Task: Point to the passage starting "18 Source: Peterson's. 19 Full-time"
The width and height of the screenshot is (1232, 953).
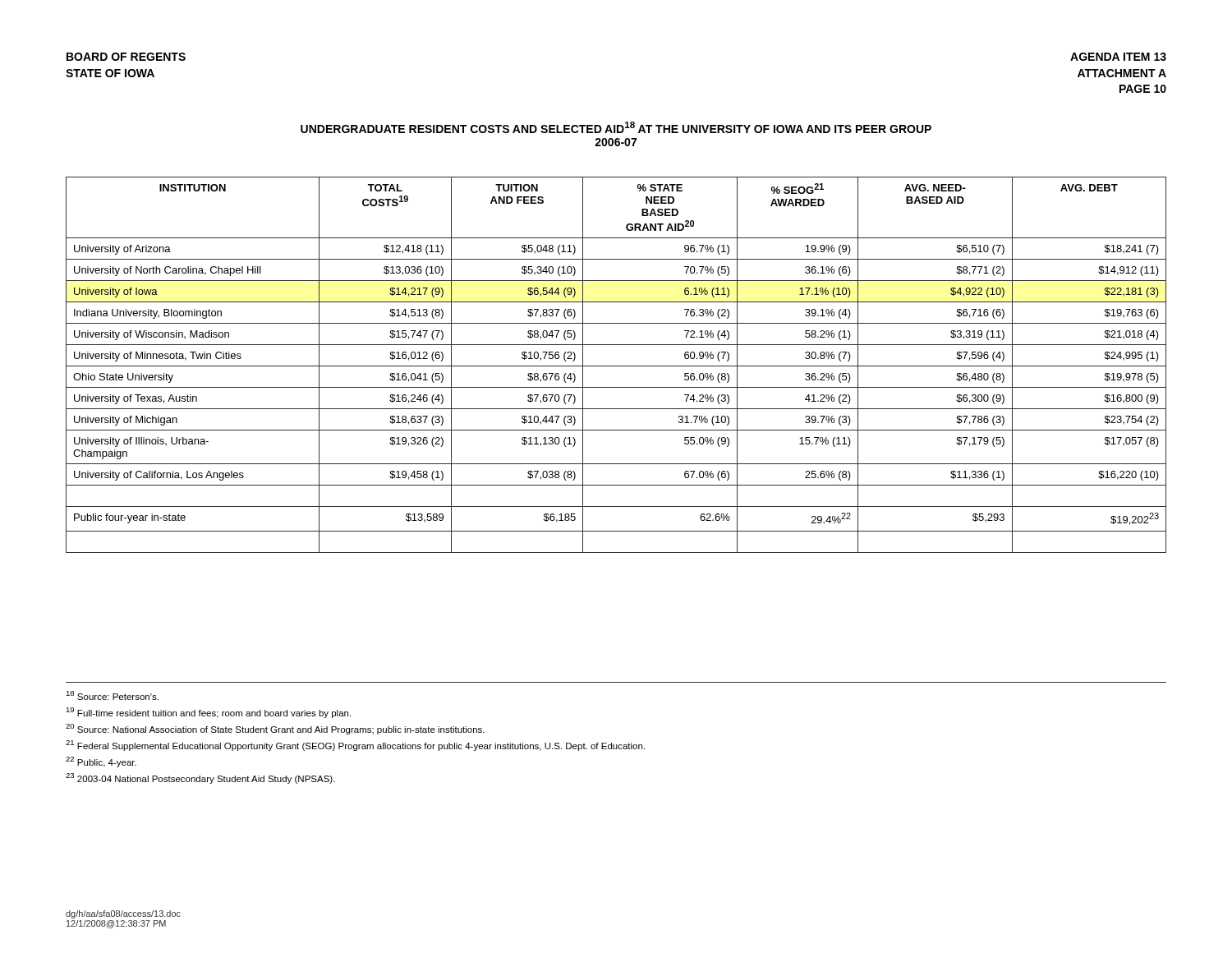Action: coord(616,737)
